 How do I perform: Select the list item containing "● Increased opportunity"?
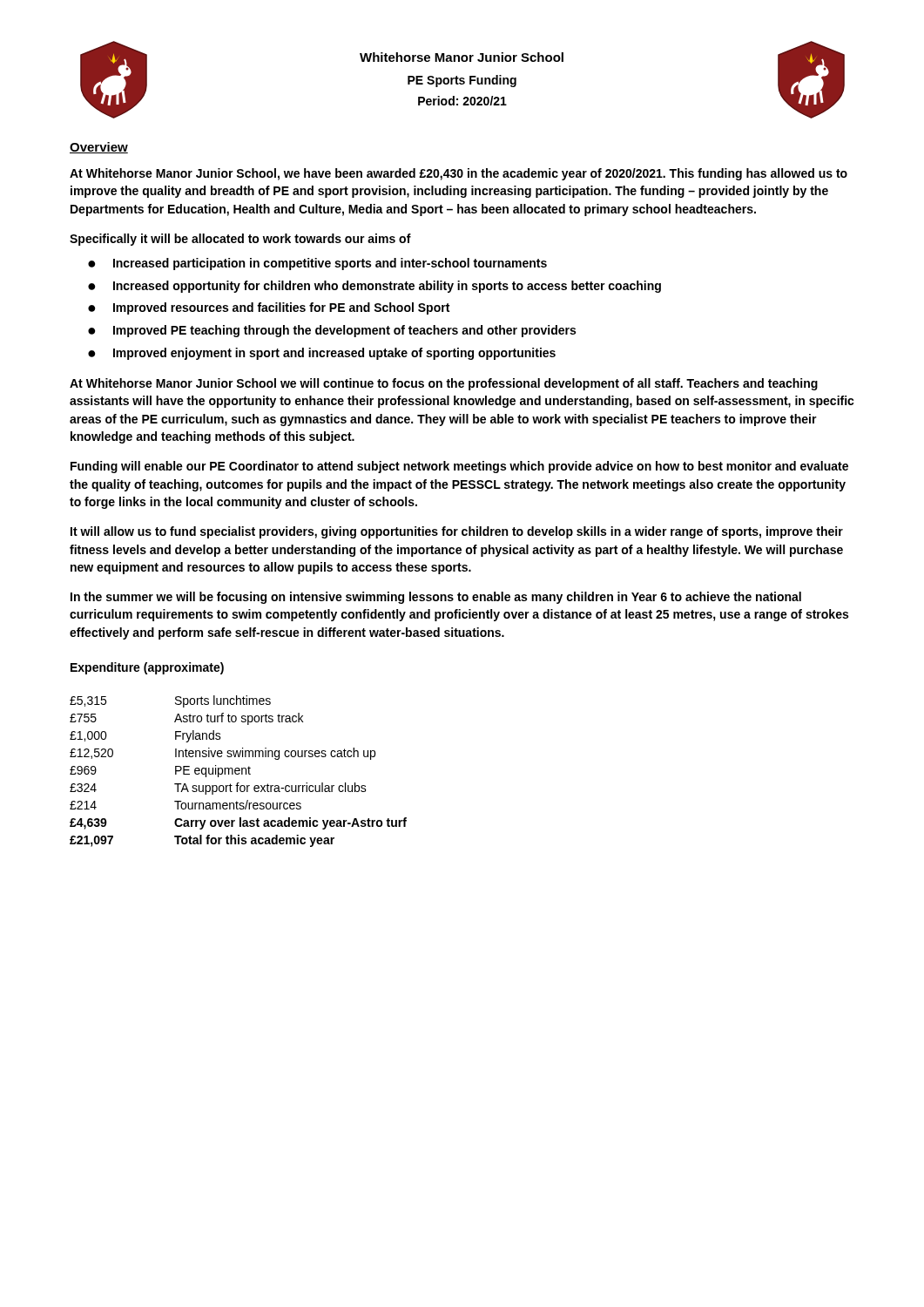(x=374, y=286)
